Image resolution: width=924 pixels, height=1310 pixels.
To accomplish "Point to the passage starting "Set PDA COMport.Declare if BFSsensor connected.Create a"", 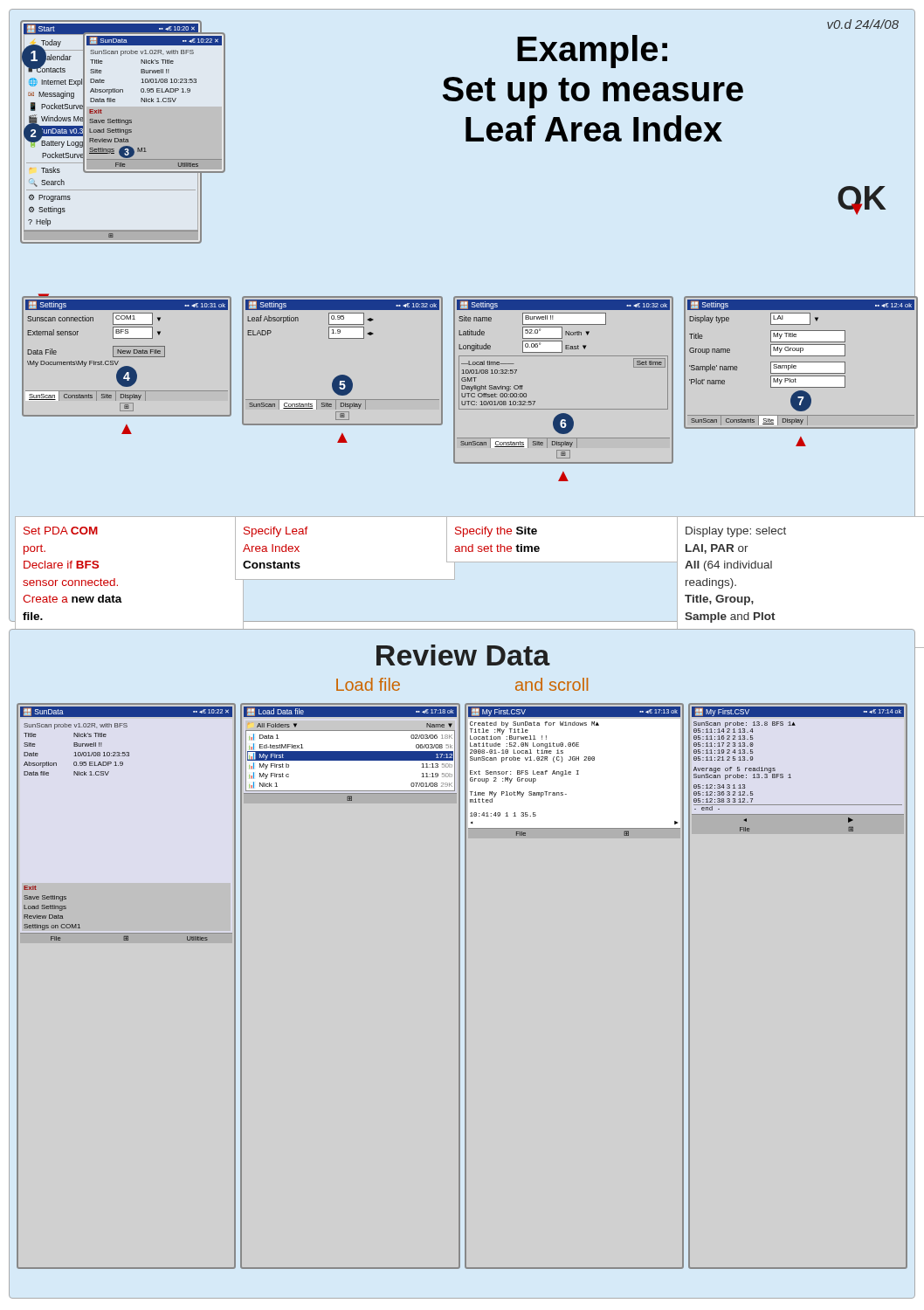I will coord(72,573).
